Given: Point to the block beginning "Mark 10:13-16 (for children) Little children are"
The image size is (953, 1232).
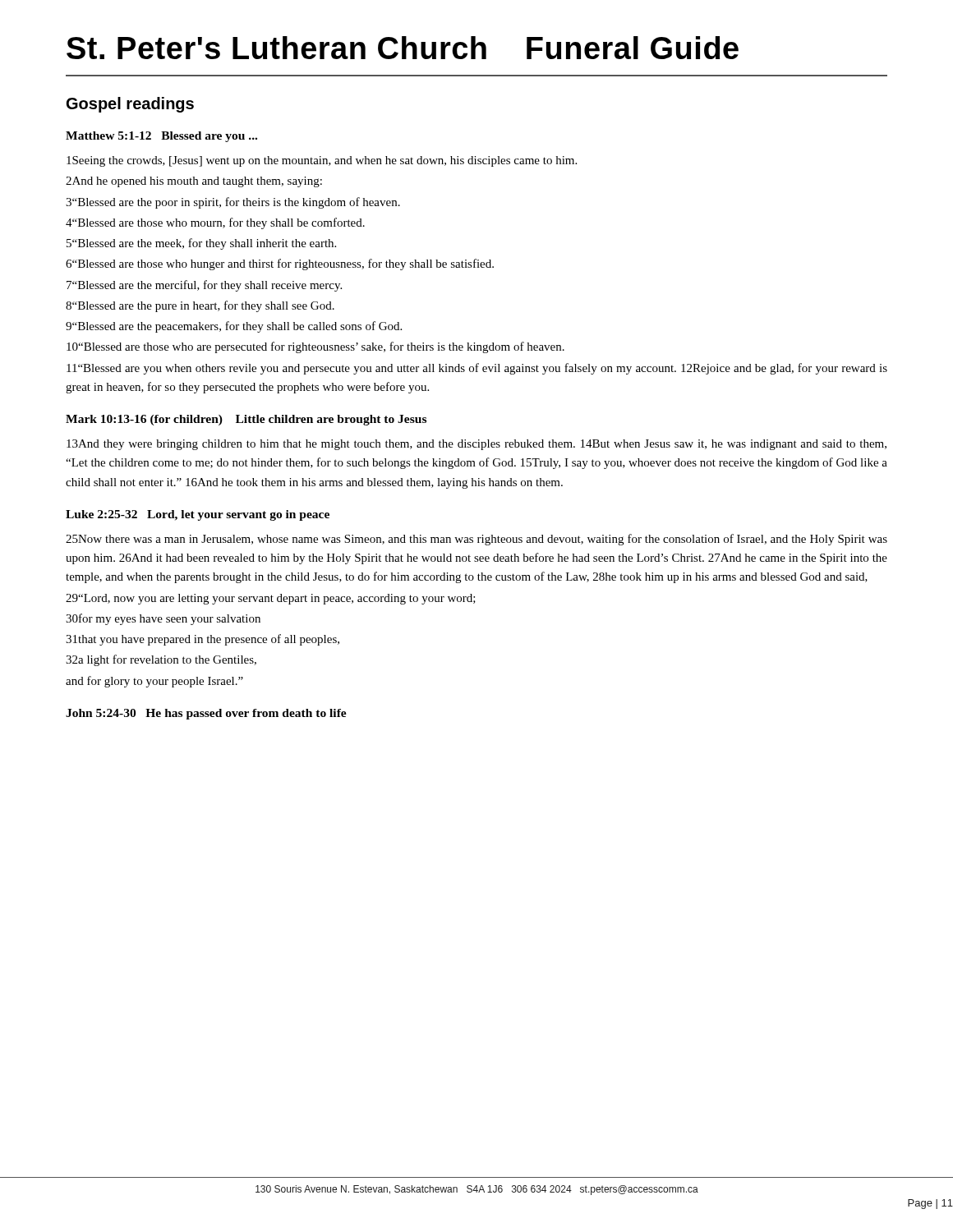Looking at the screenshot, I should click(x=246, y=418).
